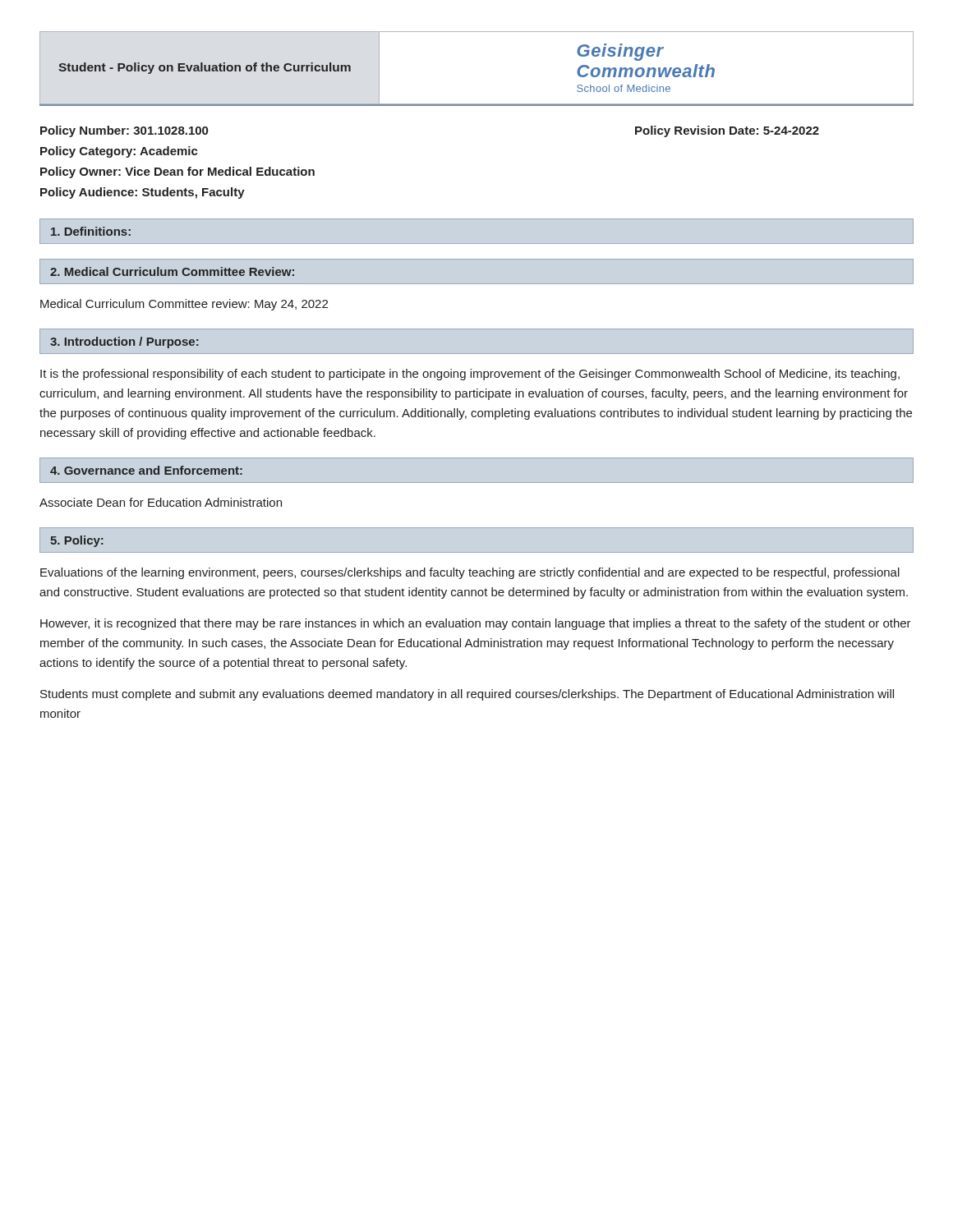The image size is (953, 1232).
Task: Click on the text starting "Associate Dean for Education Administration"
Action: pos(161,502)
